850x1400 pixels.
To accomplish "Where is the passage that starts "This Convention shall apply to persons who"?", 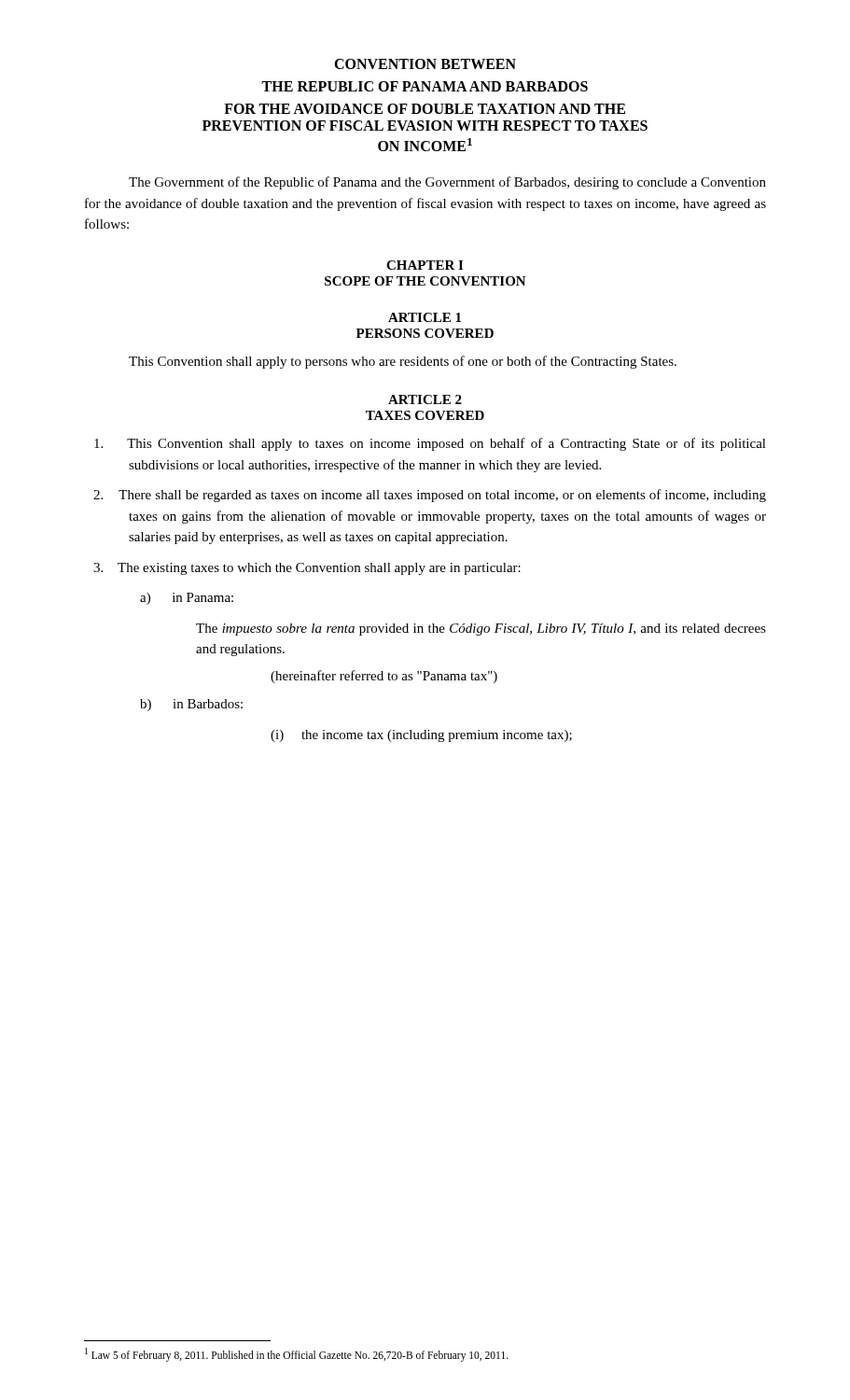I will (403, 361).
